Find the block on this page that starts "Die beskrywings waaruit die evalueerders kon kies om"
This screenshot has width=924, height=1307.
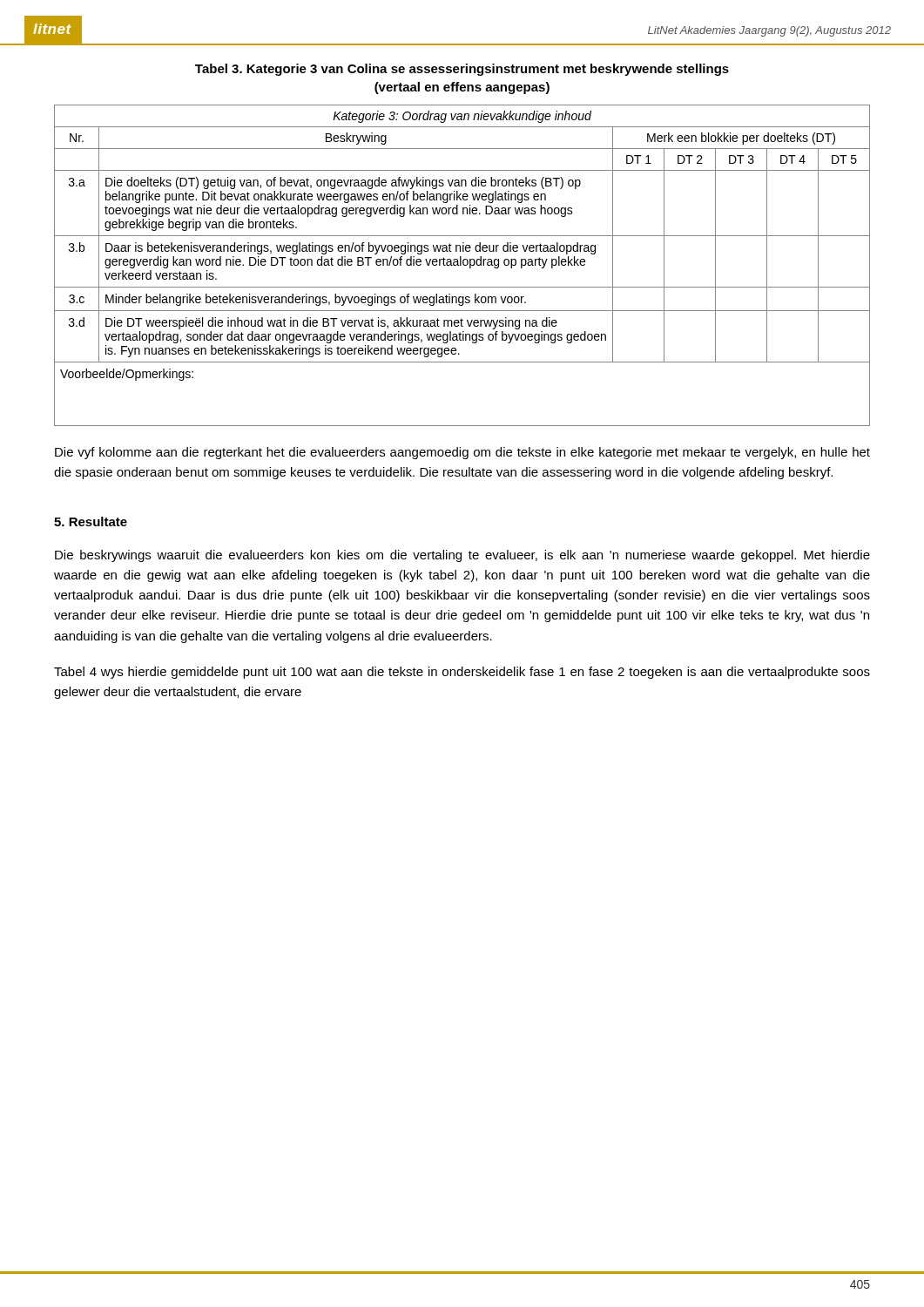tap(462, 595)
